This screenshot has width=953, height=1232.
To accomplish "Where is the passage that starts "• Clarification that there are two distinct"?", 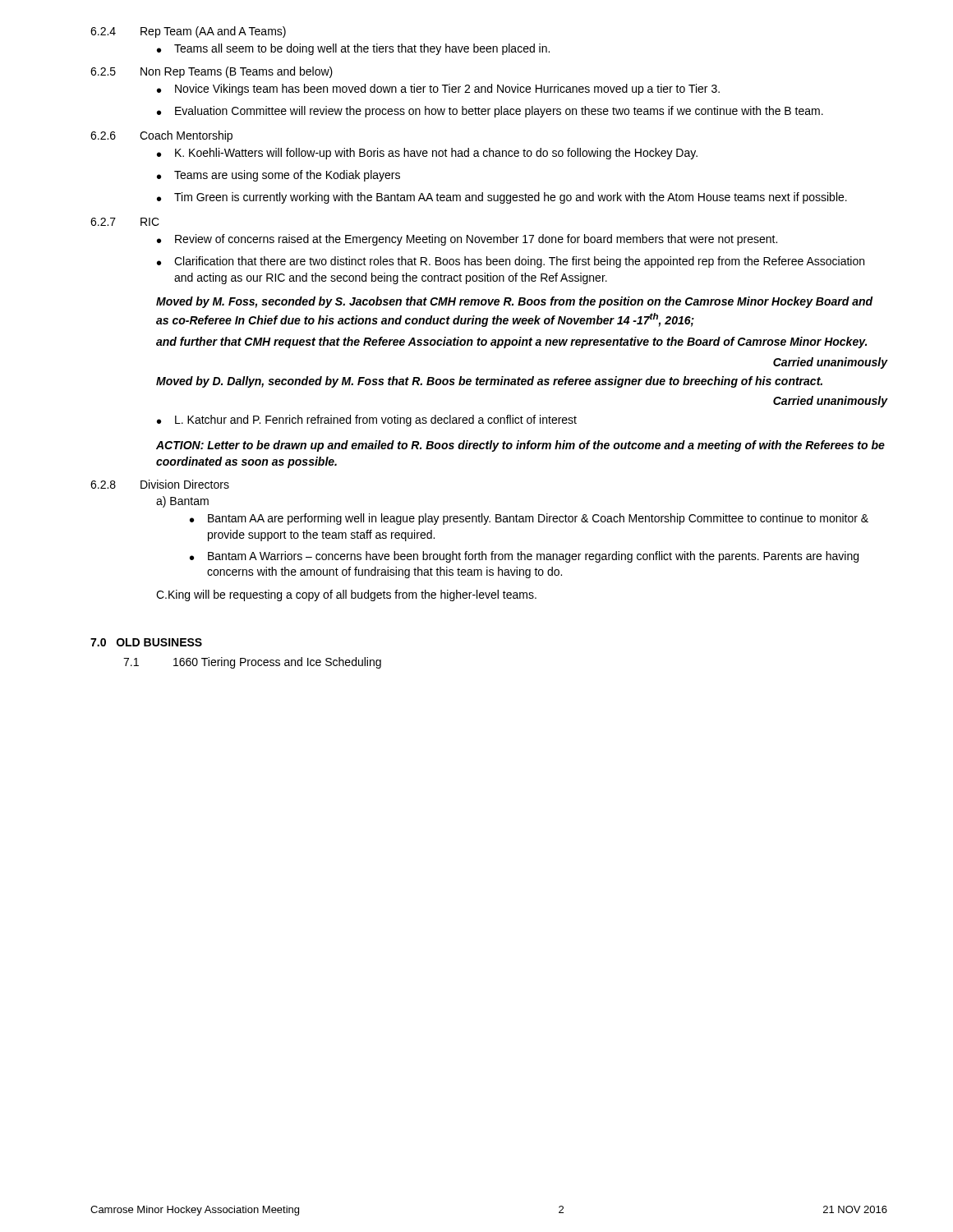I will pyautogui.click(x=522, y=270).
